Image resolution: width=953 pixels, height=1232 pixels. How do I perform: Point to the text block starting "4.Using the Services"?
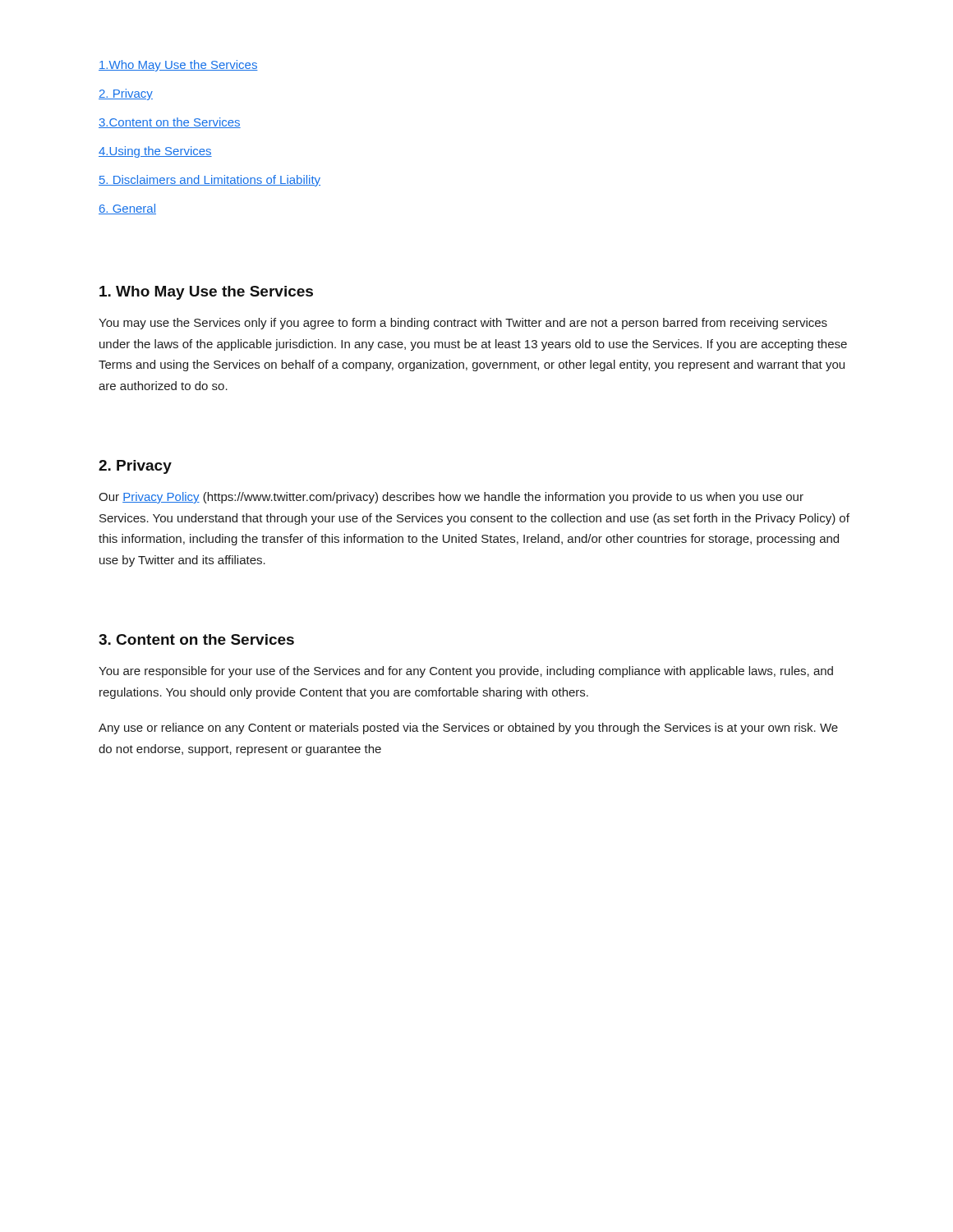click(155, 151)
